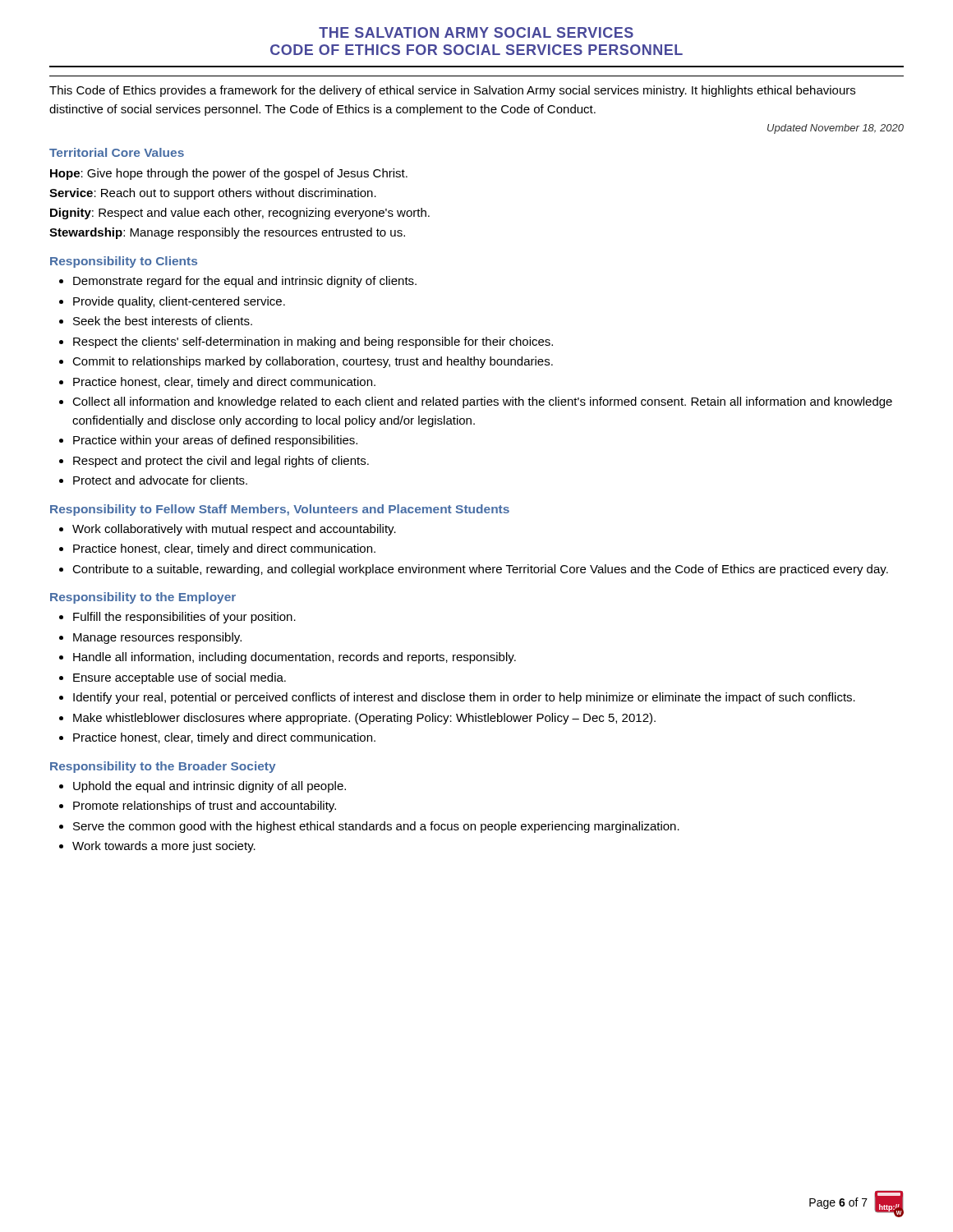The width and height of the screenshot is (953, 1232).
Task: Select the list item that says "Work towards a more just society."
Action: pos(164,846)
